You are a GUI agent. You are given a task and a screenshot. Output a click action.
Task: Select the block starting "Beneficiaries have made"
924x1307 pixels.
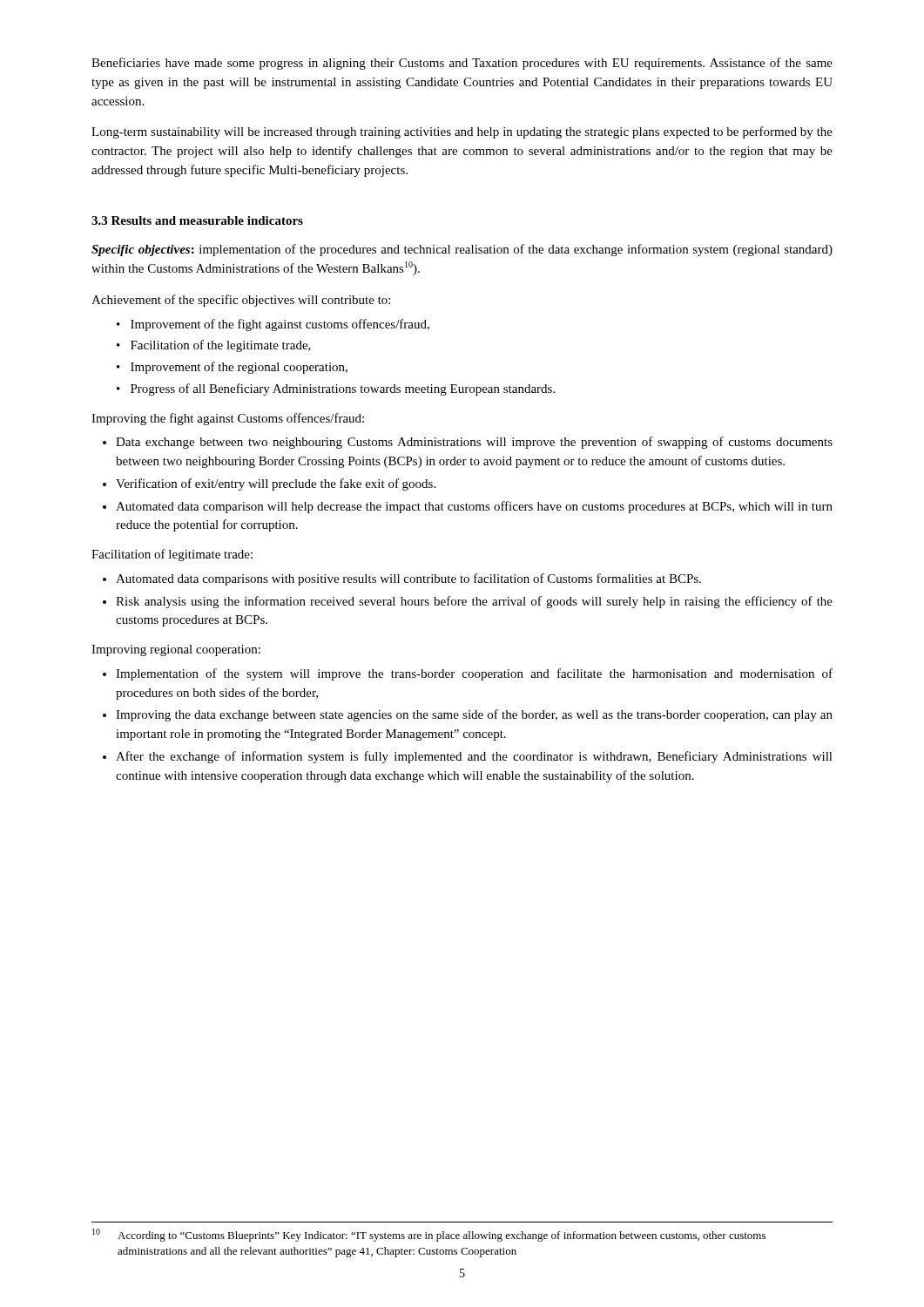point(462,82)
